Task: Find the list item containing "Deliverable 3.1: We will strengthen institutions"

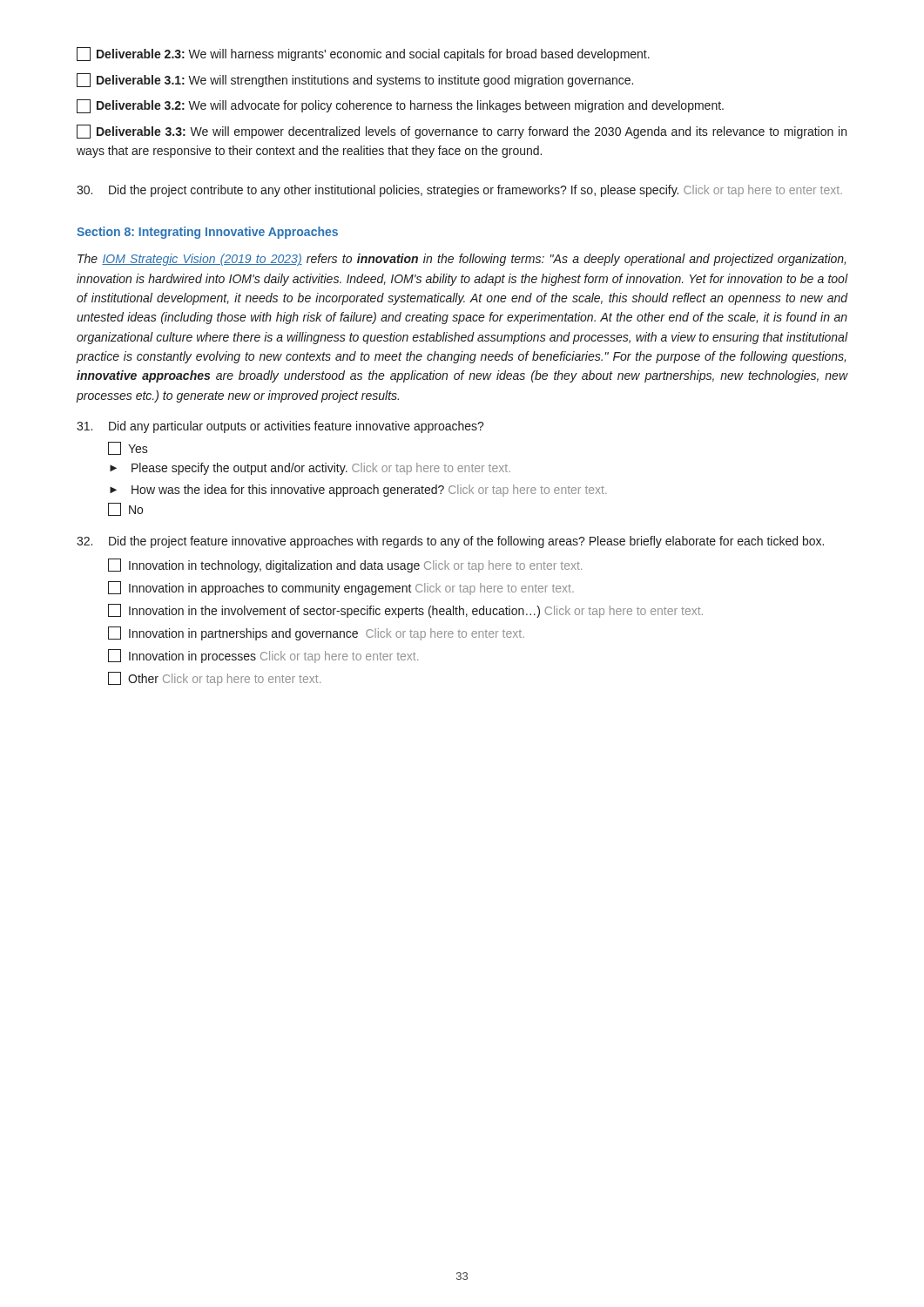Action: 355,80
